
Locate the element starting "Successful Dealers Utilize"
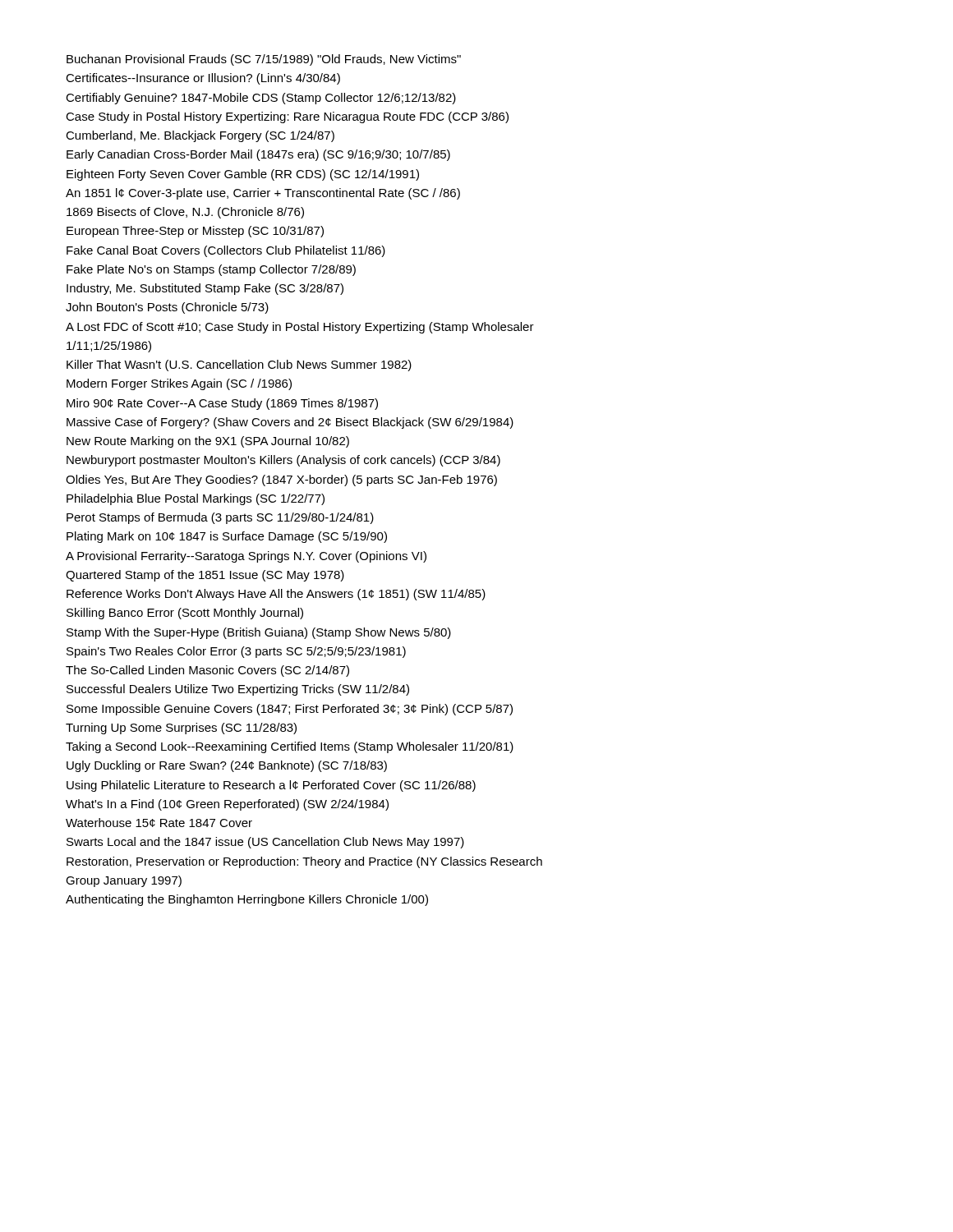pyautogui.click(x=238, y=689)
